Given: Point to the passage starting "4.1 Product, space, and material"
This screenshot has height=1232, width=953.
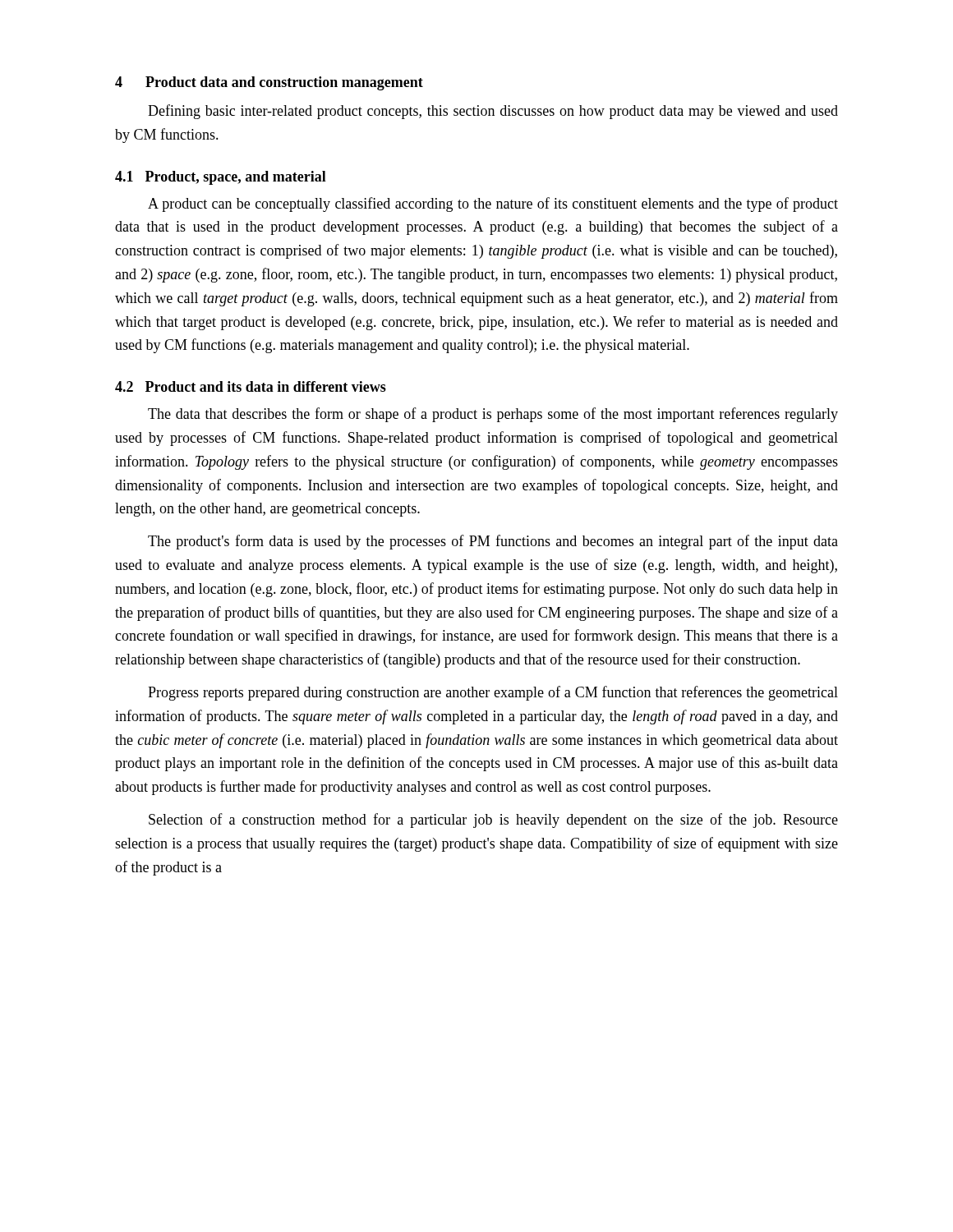Looking at the screenshot, I should pos(220,177).
